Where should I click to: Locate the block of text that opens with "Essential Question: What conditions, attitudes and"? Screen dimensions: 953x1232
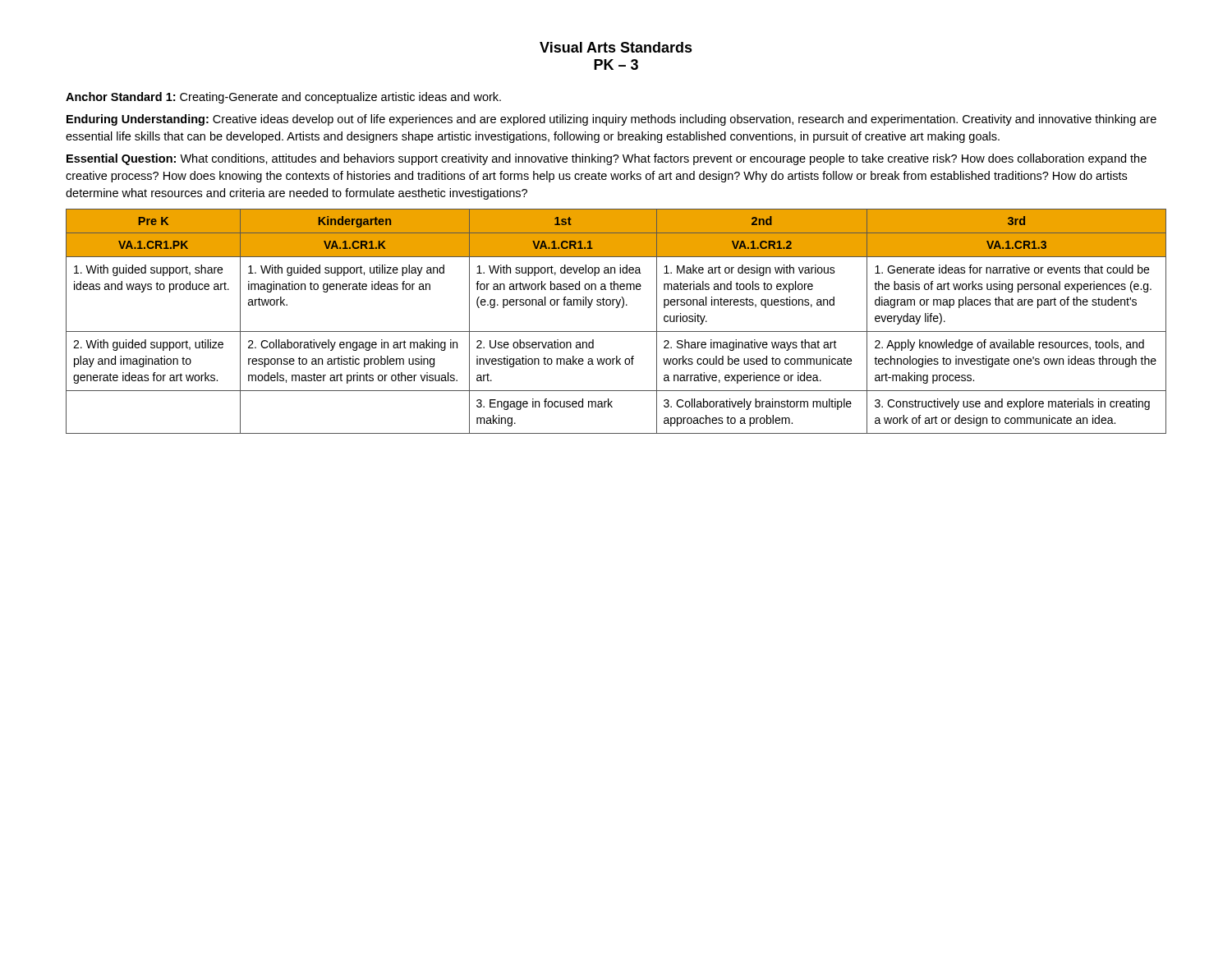point(606,176)
